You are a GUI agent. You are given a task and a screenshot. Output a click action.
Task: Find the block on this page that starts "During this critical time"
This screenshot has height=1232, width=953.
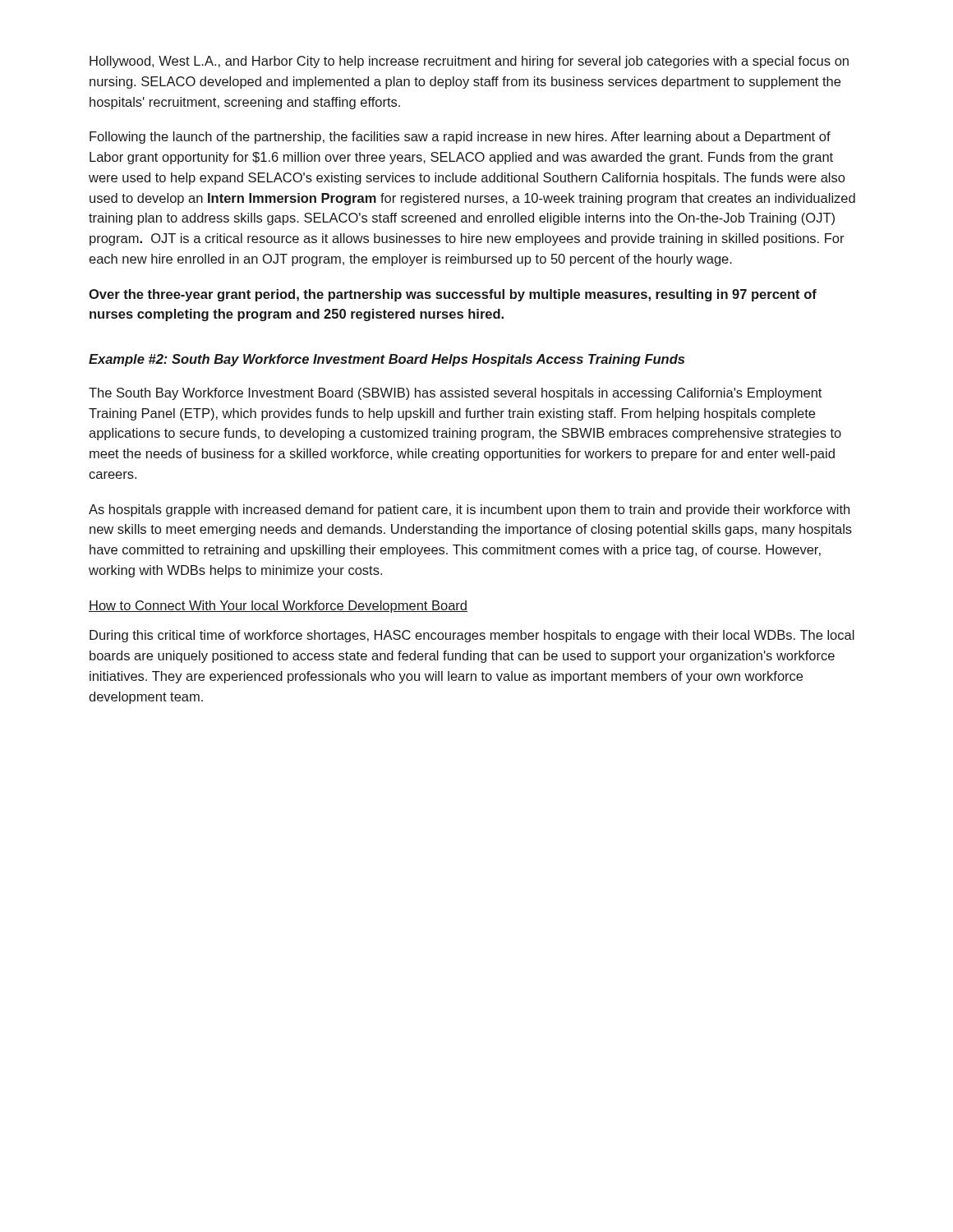point(476,666)
